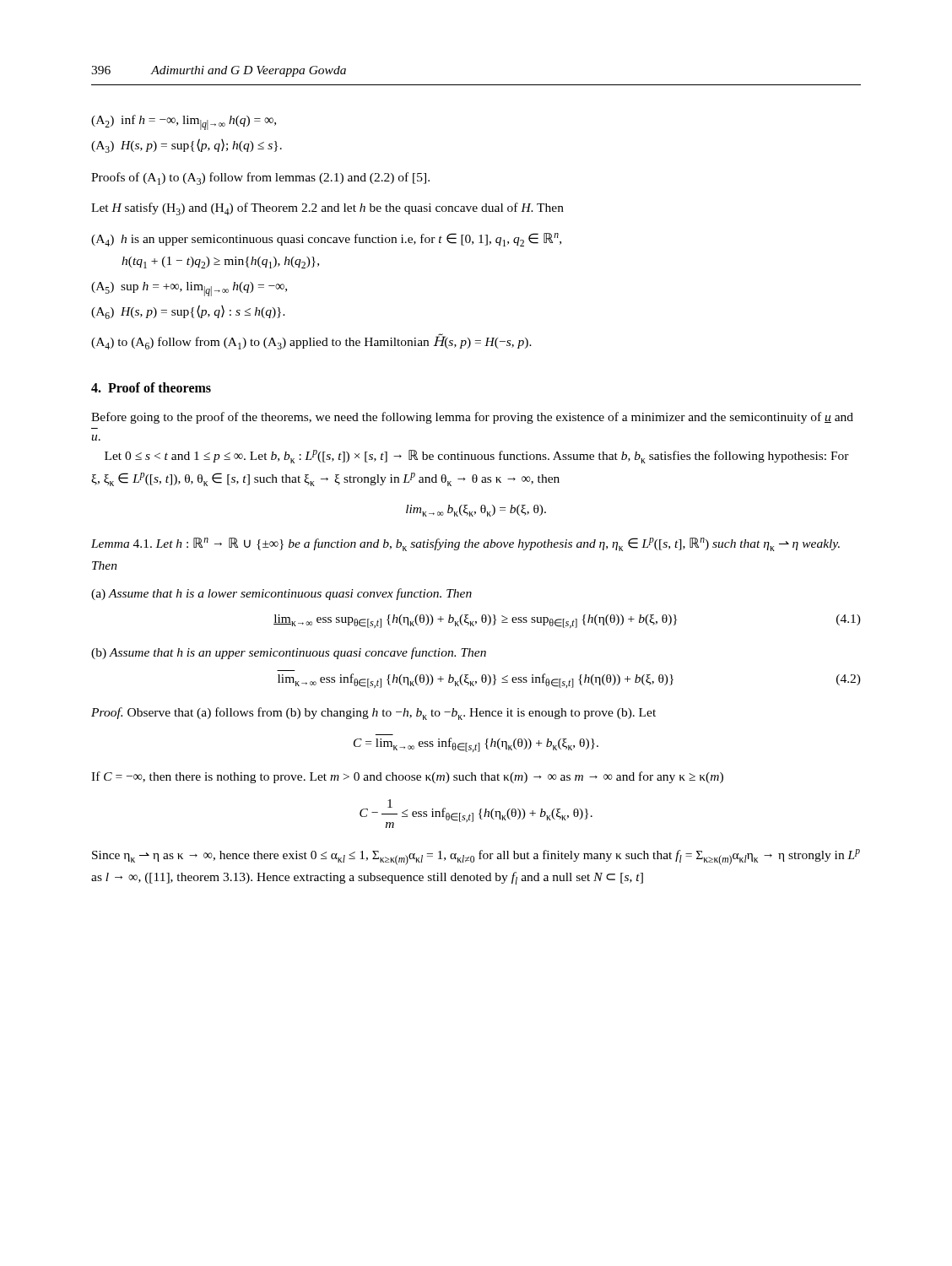Click on the block starting "Proofs of (A1) to (A3) follow from lemmas"
The height and width of the screenshot is (1266, 952).
tap(261, 179)
